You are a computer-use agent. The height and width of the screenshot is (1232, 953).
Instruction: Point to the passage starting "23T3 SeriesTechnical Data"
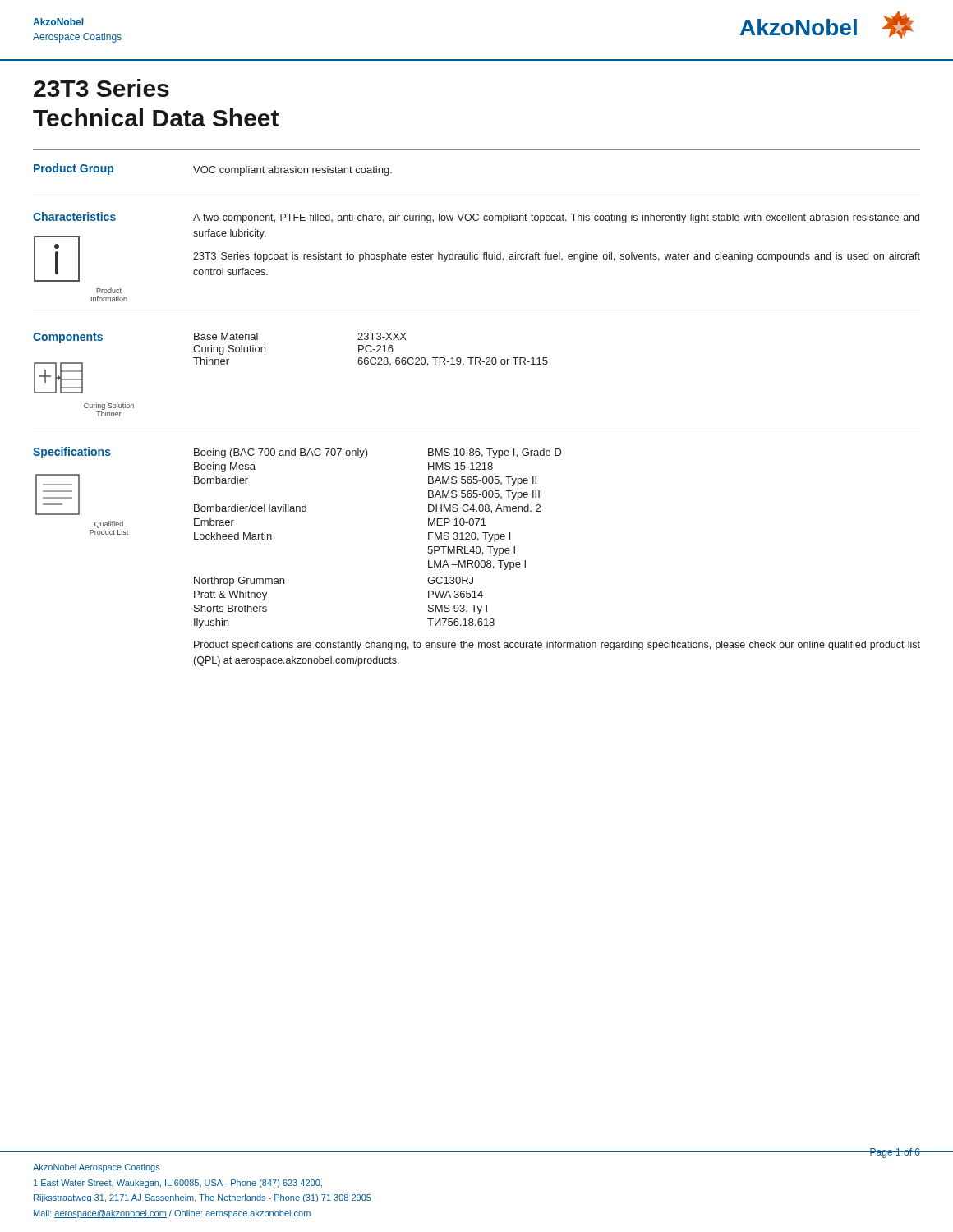coord(156,103)
